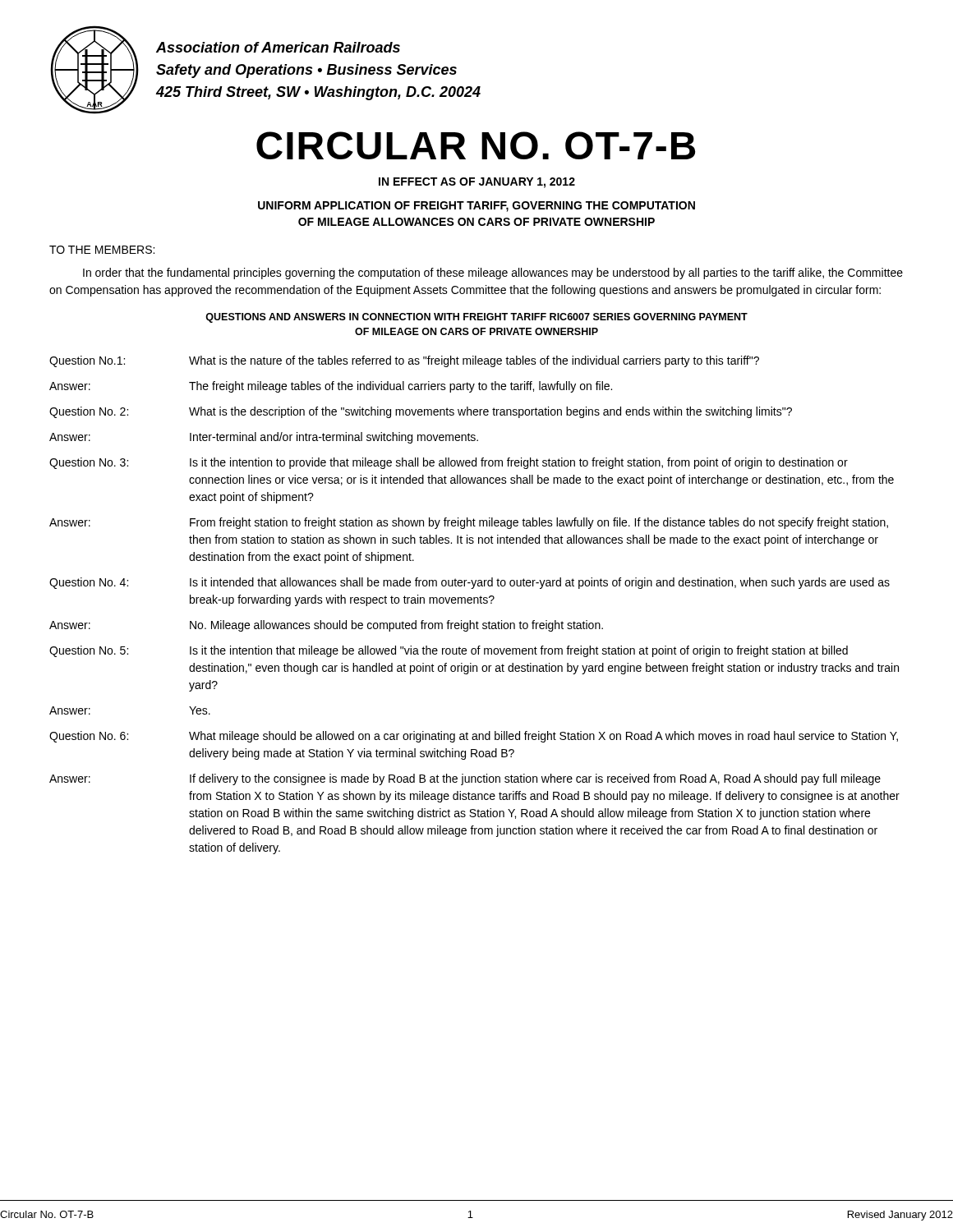Find the section header on this page that starts "QUESTIONS AND ANSWERS IN CONNECTION WITH"

click(476, 324)
